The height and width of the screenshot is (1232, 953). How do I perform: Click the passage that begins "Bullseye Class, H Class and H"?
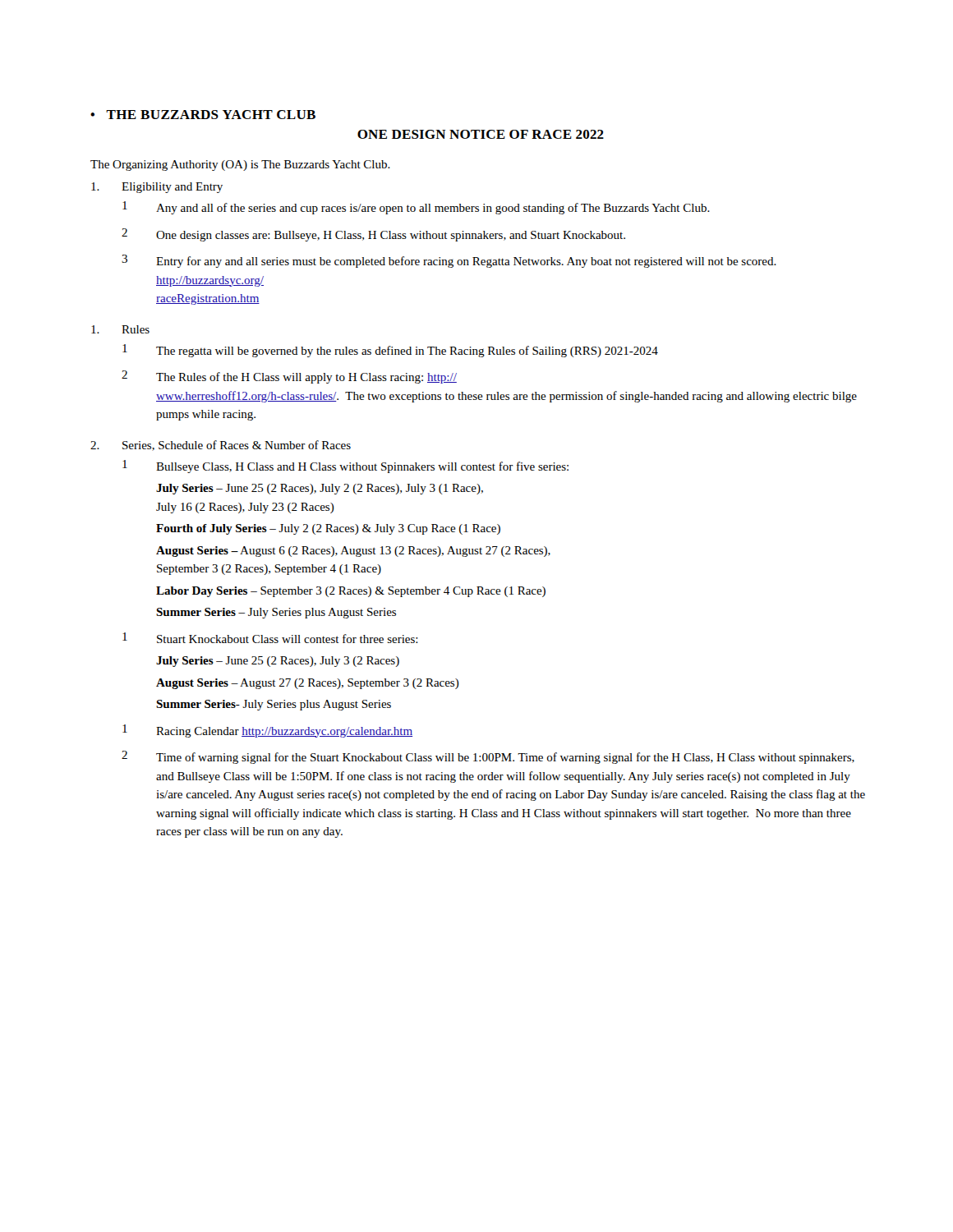513,540
